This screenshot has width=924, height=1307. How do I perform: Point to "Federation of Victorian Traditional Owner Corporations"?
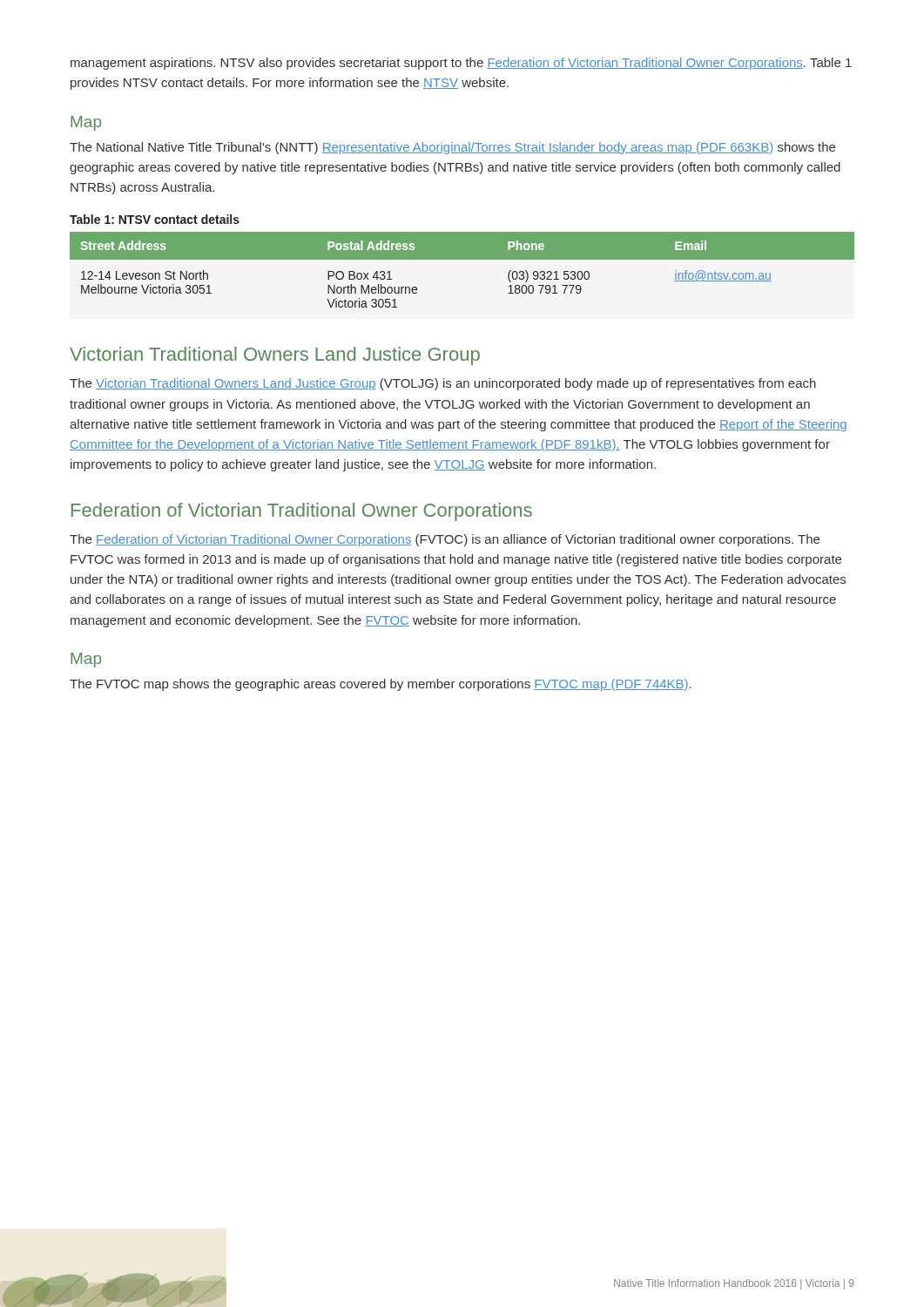[301, 510]
